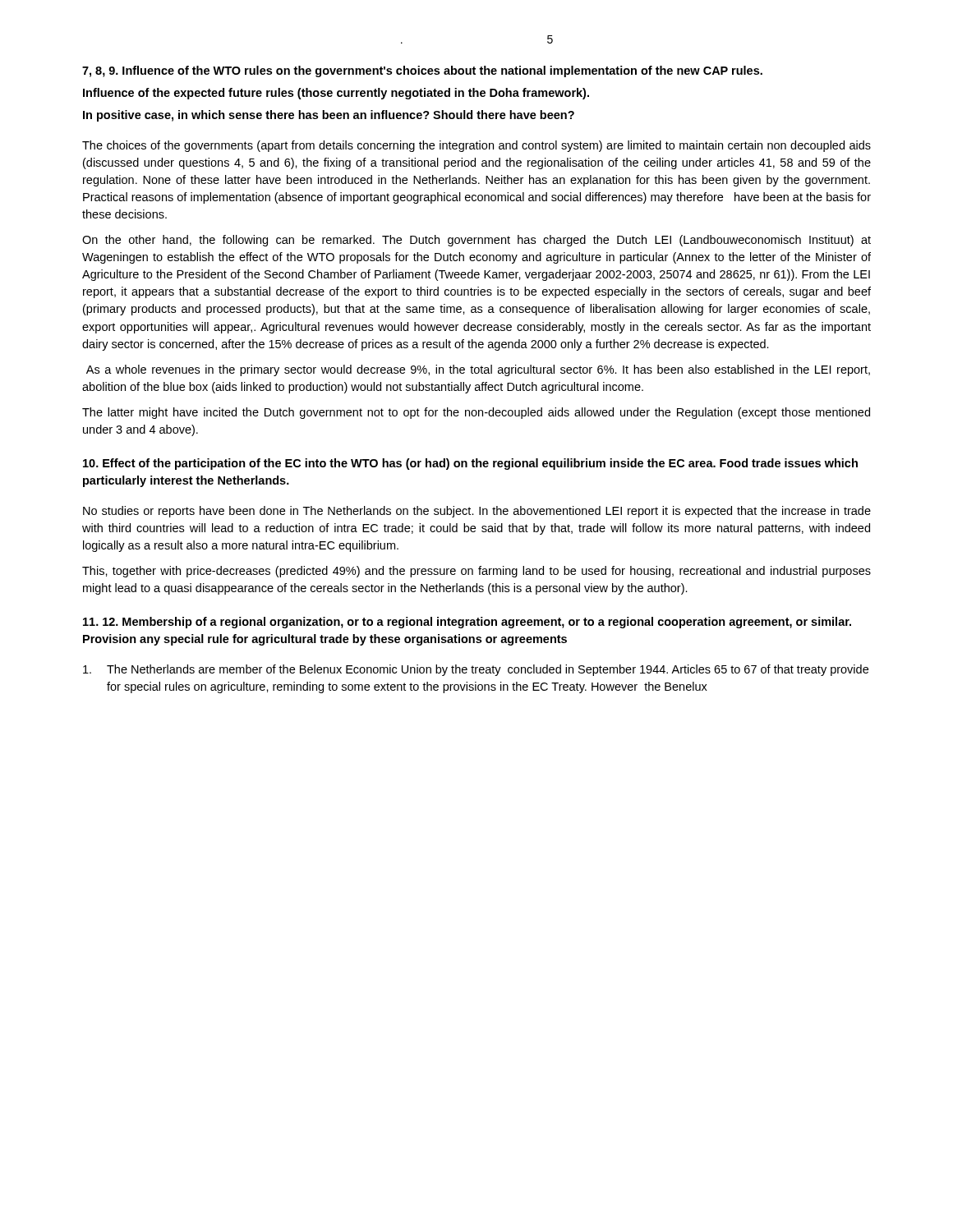Click on the section header with the text "In positive case, in"
The height and width of the screenshot is (1232, 953).
(328, 115)
